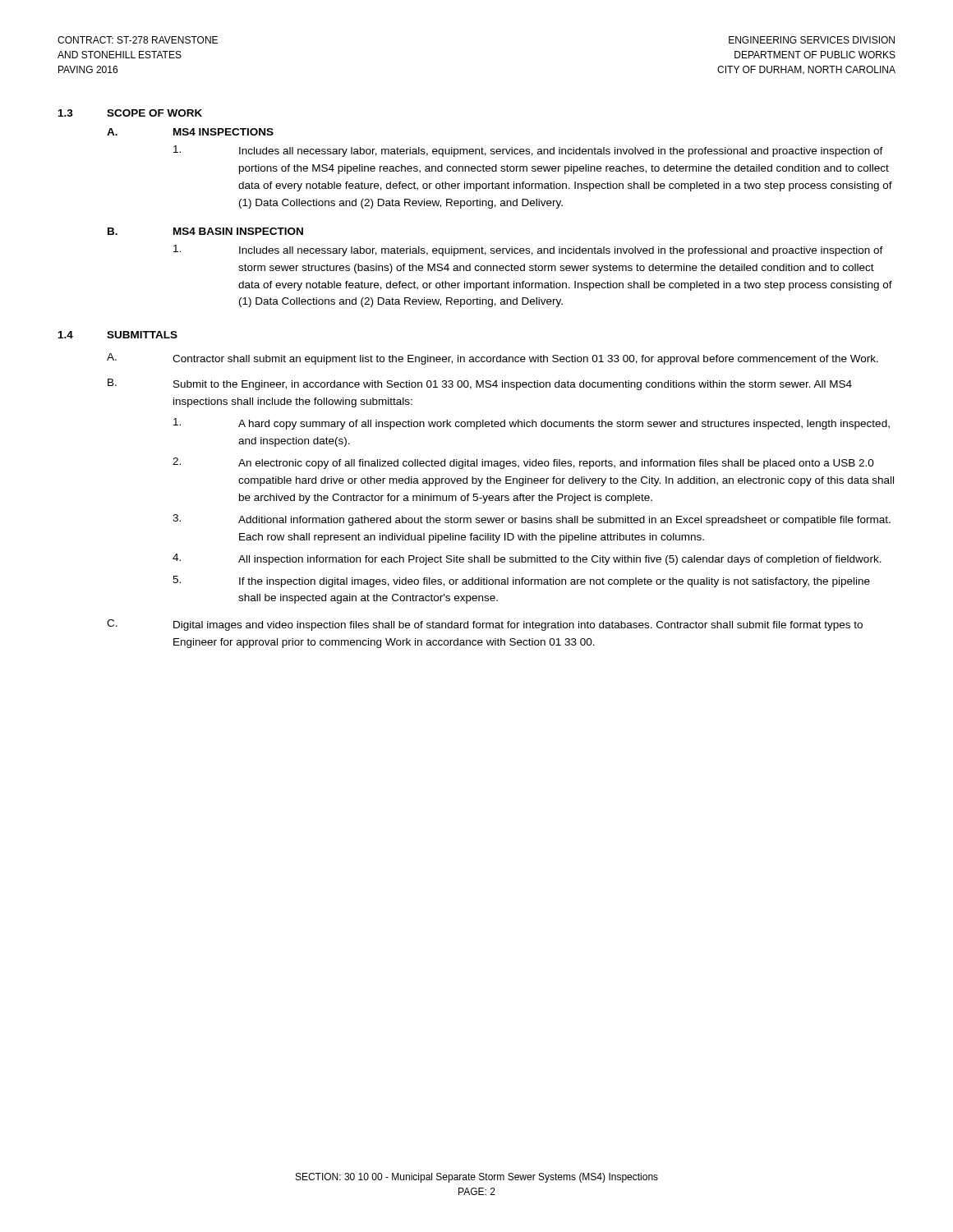
Task: Locate the text starting "A. Contractor shall submit an equipment list"
Action: pyautogui.click(x=476, y=360)
